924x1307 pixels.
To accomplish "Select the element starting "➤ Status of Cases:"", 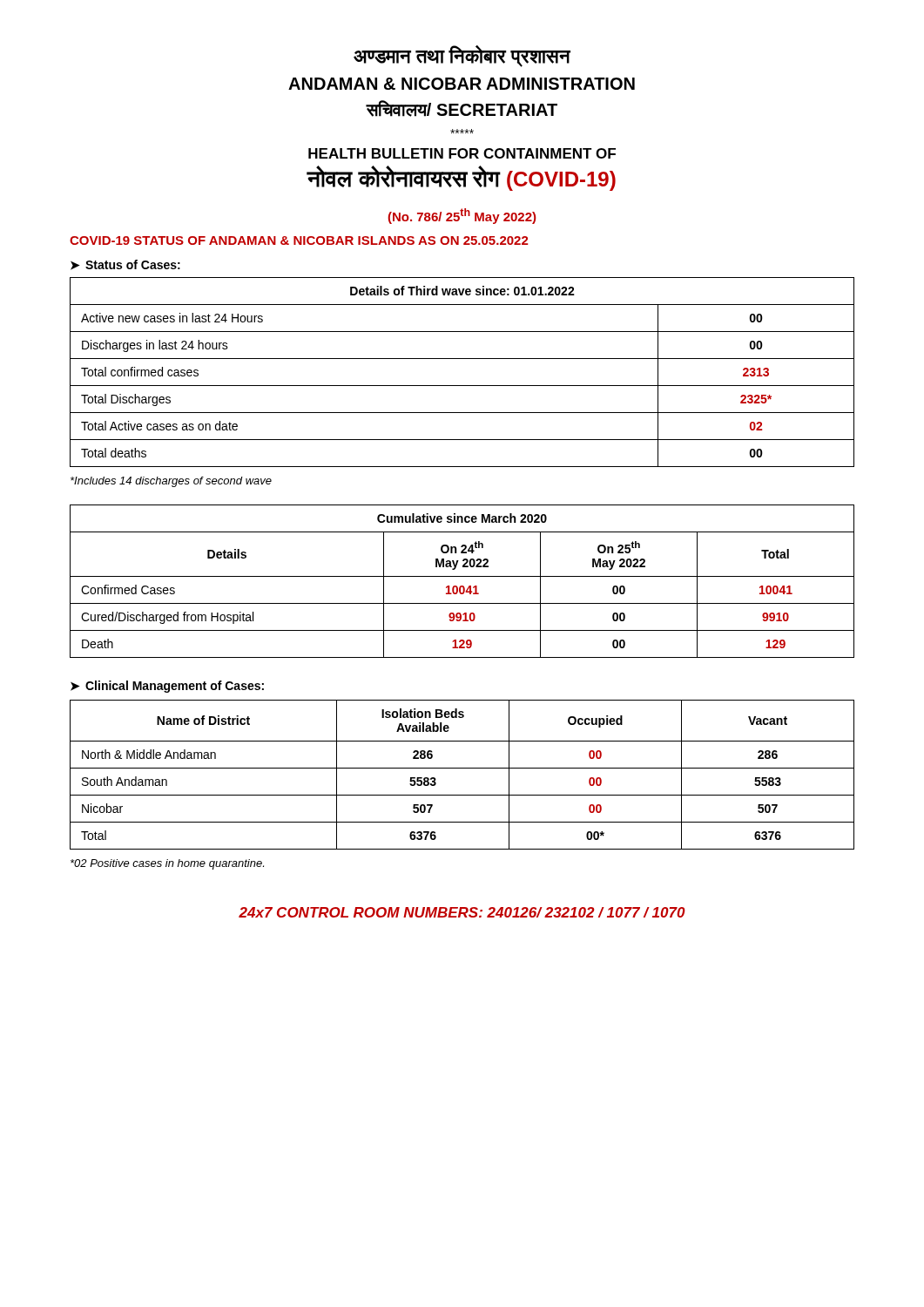I will point(125,265).
